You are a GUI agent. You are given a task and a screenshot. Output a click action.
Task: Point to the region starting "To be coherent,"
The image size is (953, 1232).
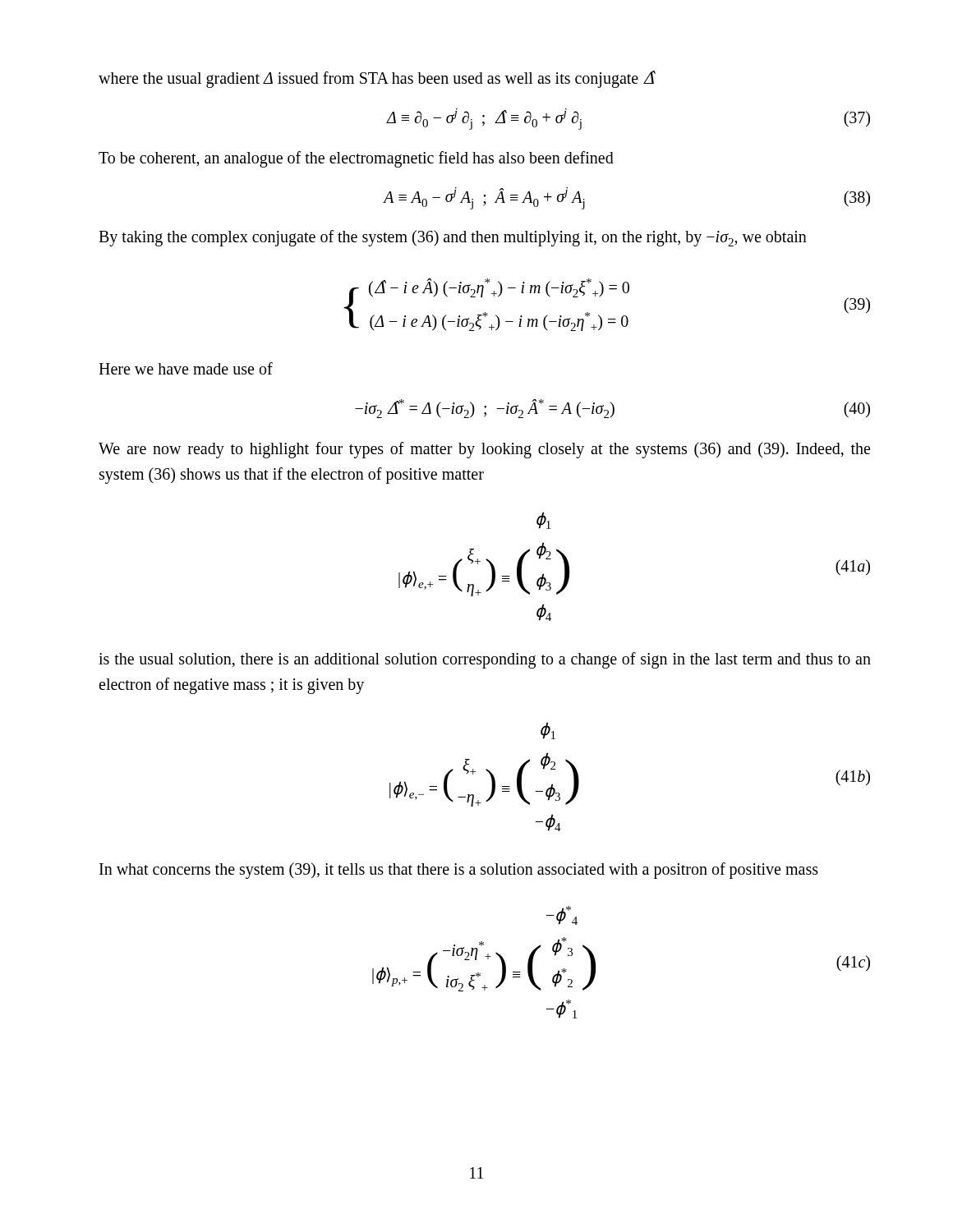356,157
